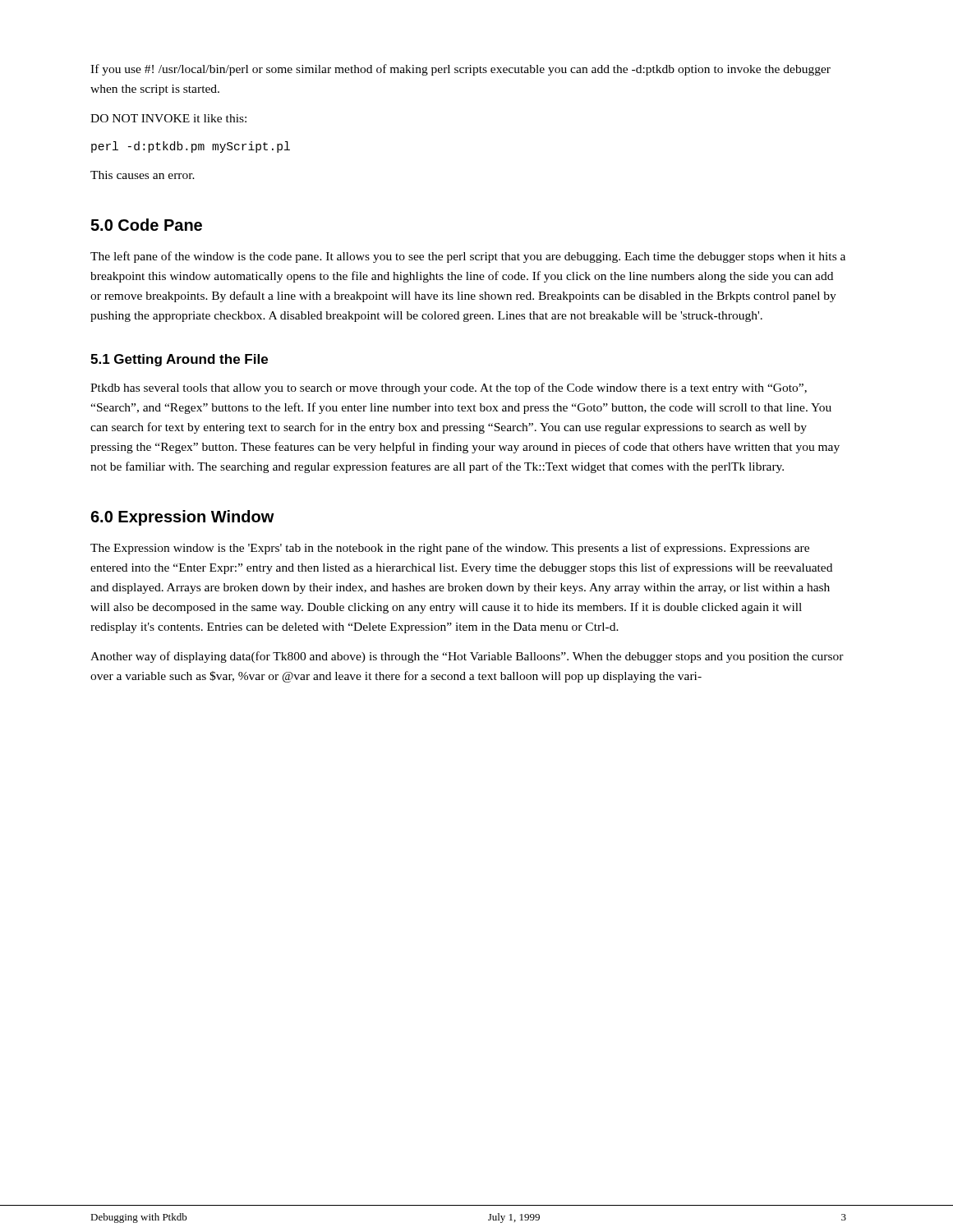Locate the region starting "5.1 Getting Around the"
The width and height of the screenshot is (953, 1232).
pos(179,360)
